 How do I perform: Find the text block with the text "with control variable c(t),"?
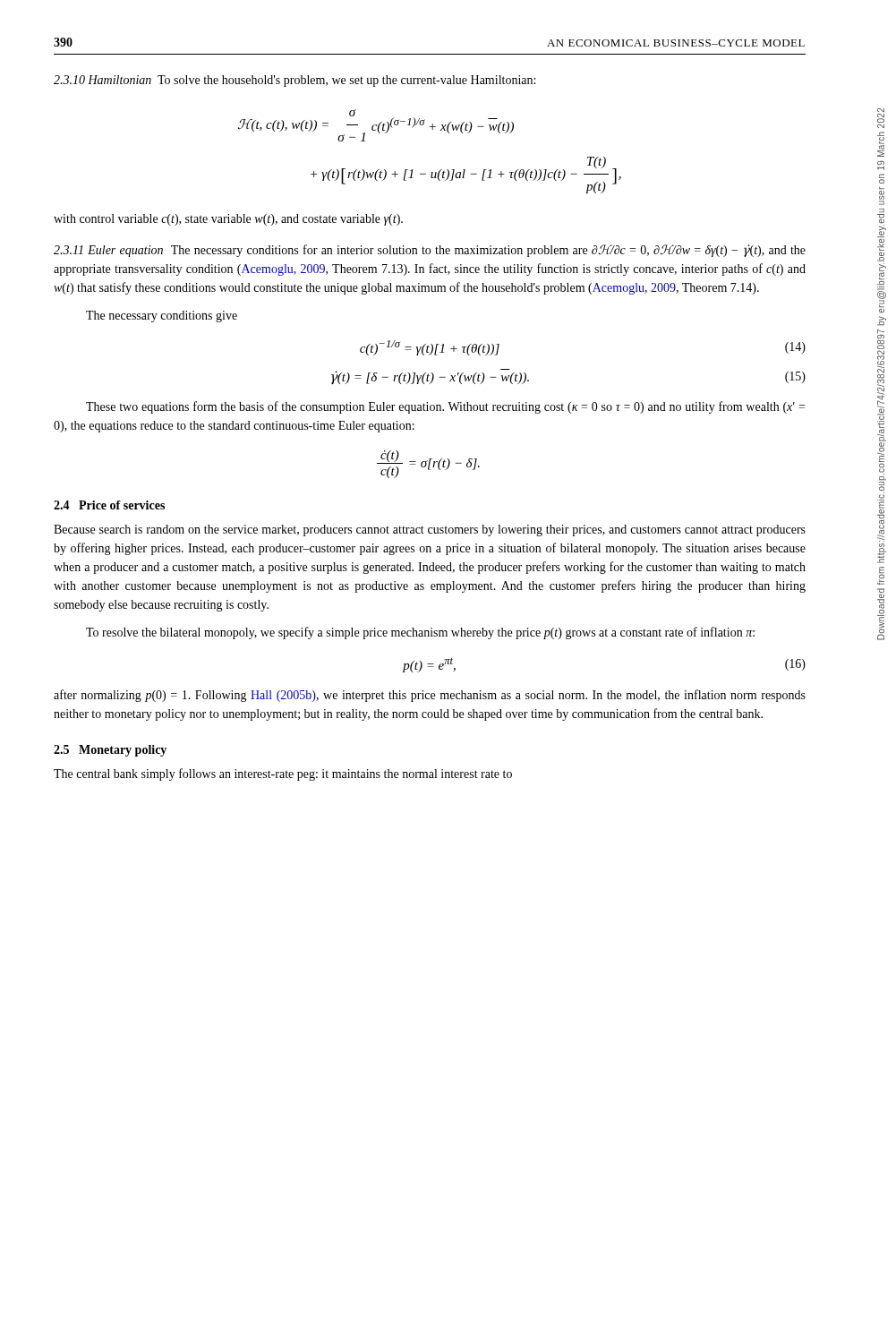pyautogui.click(x=229, y=219)
